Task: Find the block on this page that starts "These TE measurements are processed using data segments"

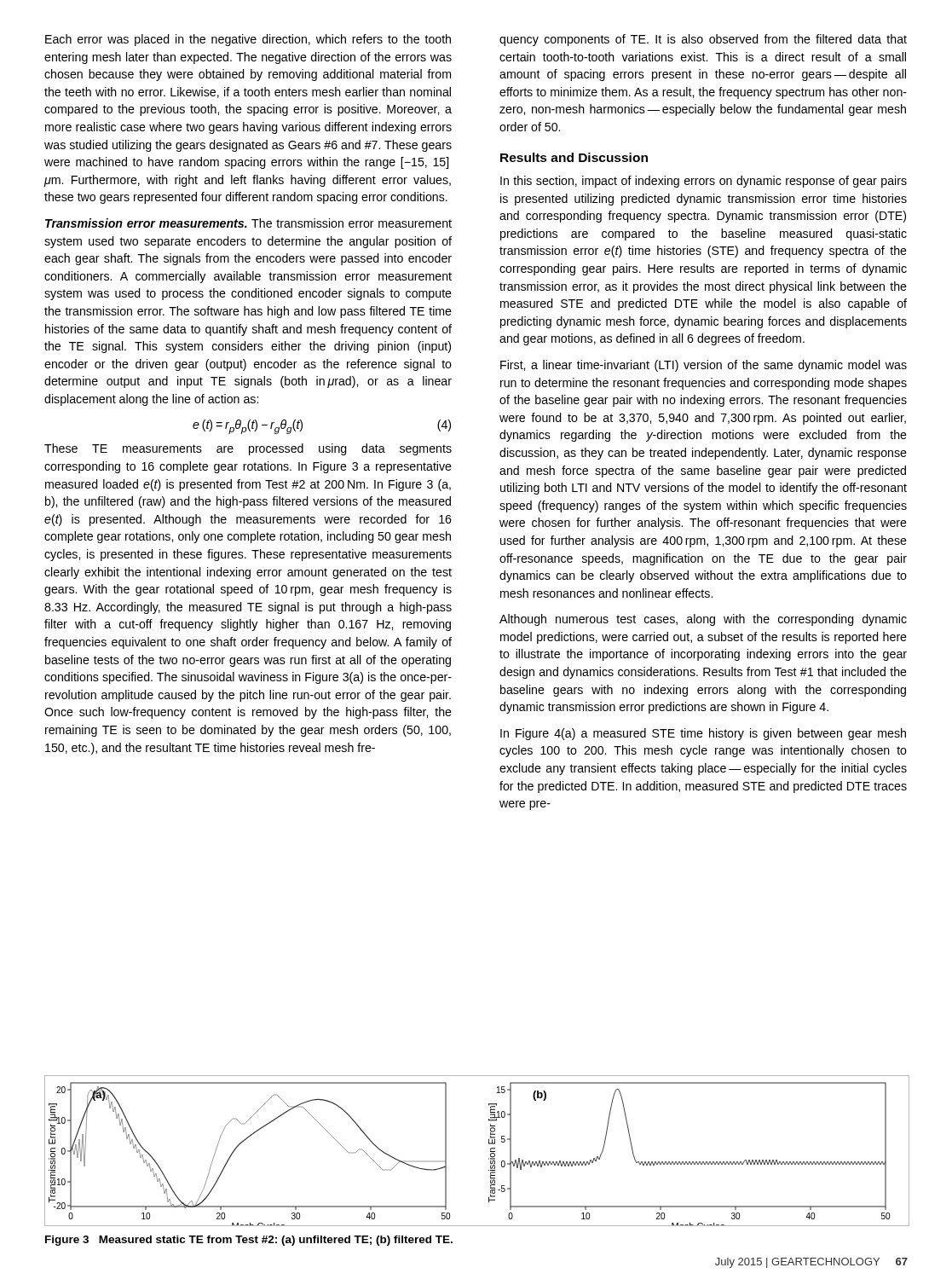Action: point(248,598)
